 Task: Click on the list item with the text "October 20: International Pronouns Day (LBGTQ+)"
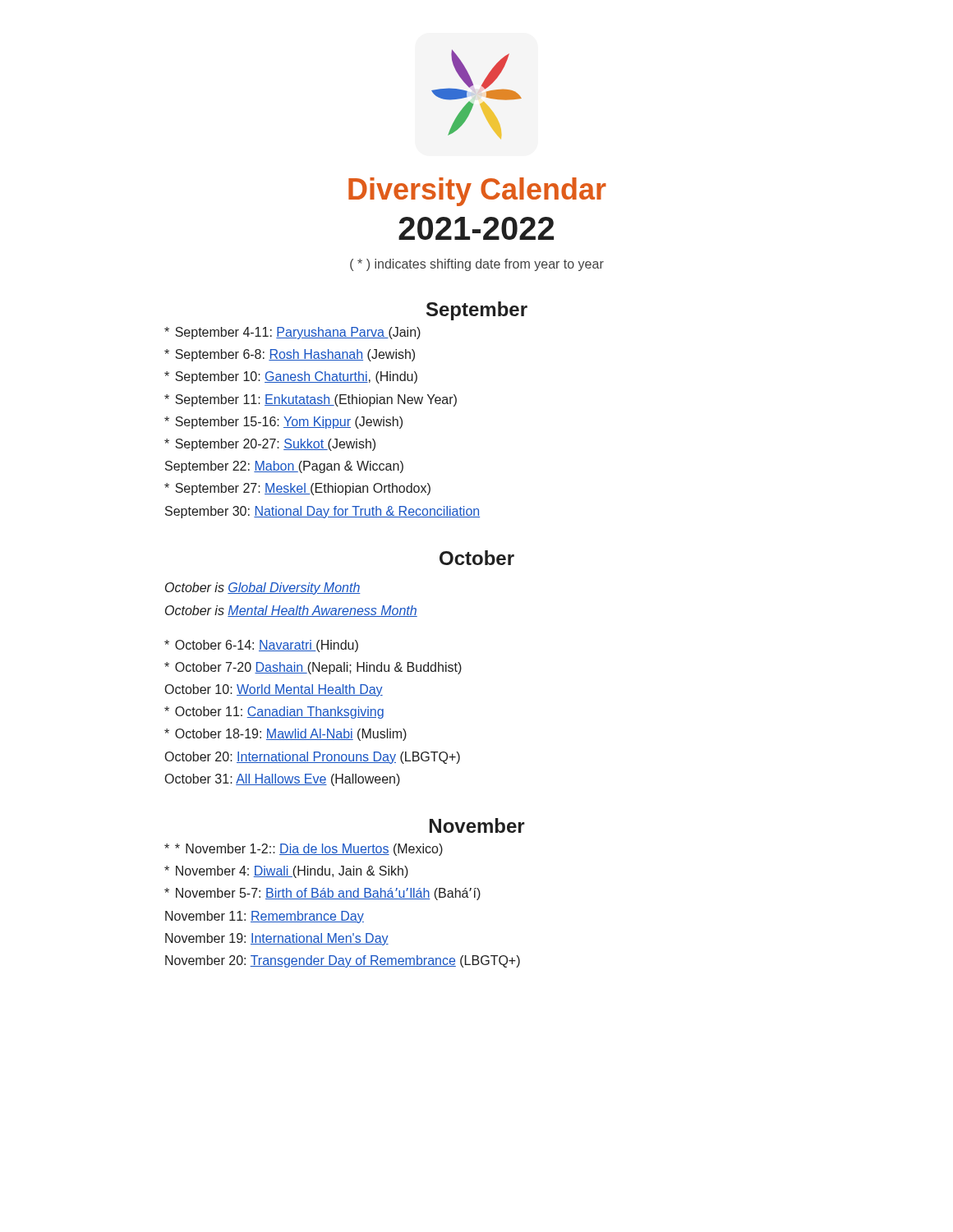312,757
